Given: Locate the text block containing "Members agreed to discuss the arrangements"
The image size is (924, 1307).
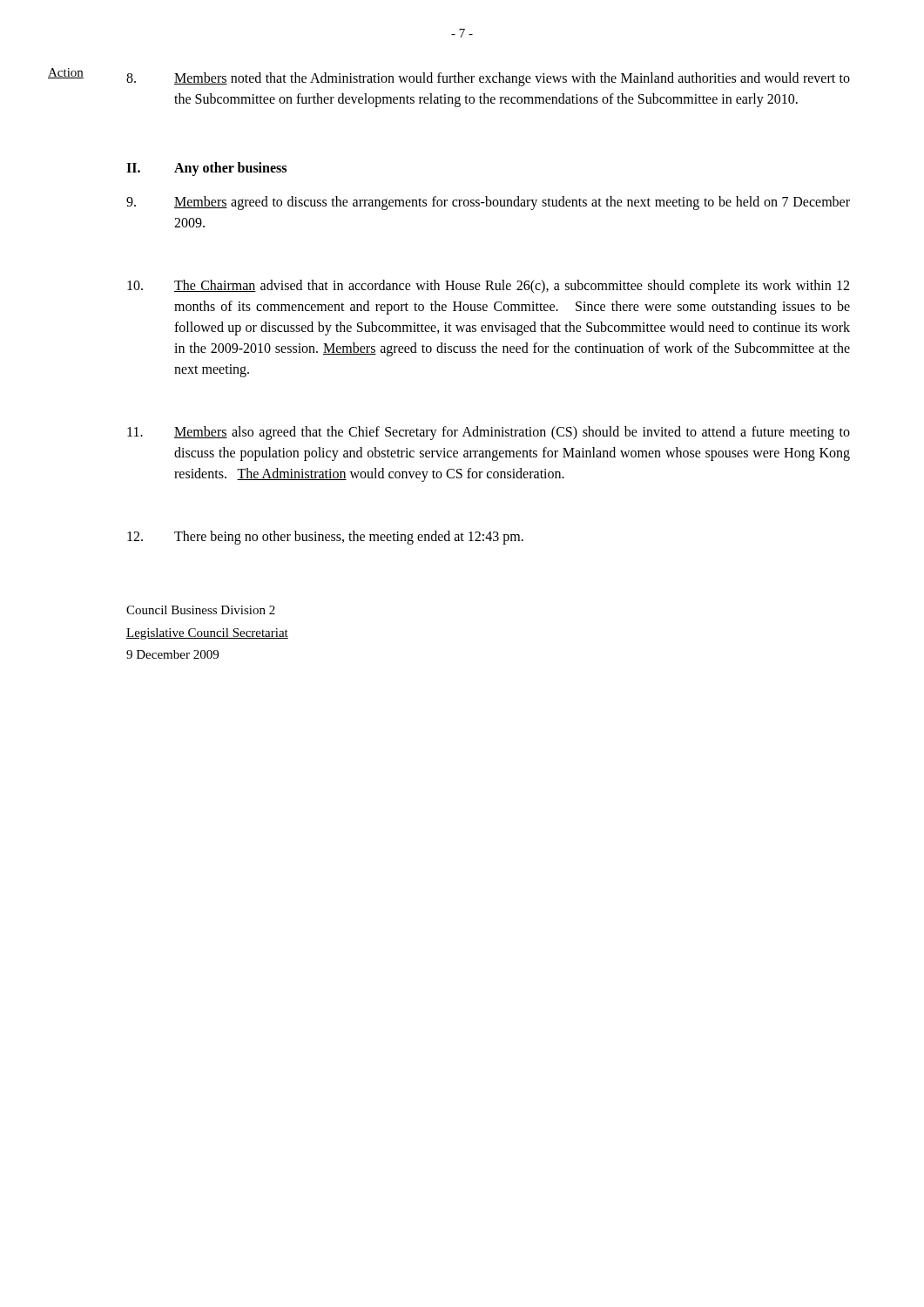Looking at the screenshot, I should (488, 213).
